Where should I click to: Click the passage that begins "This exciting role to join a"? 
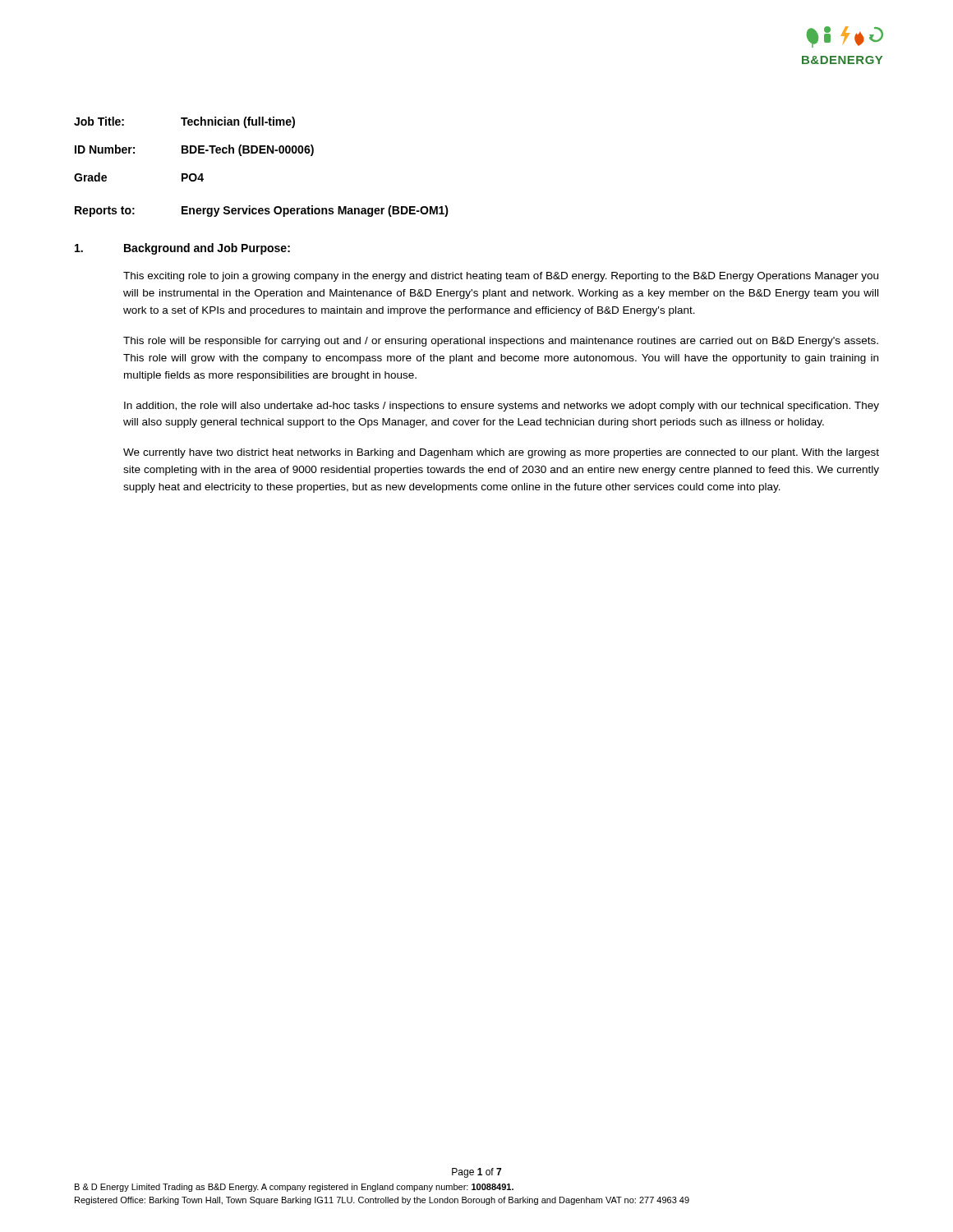[x=501, y=293]
